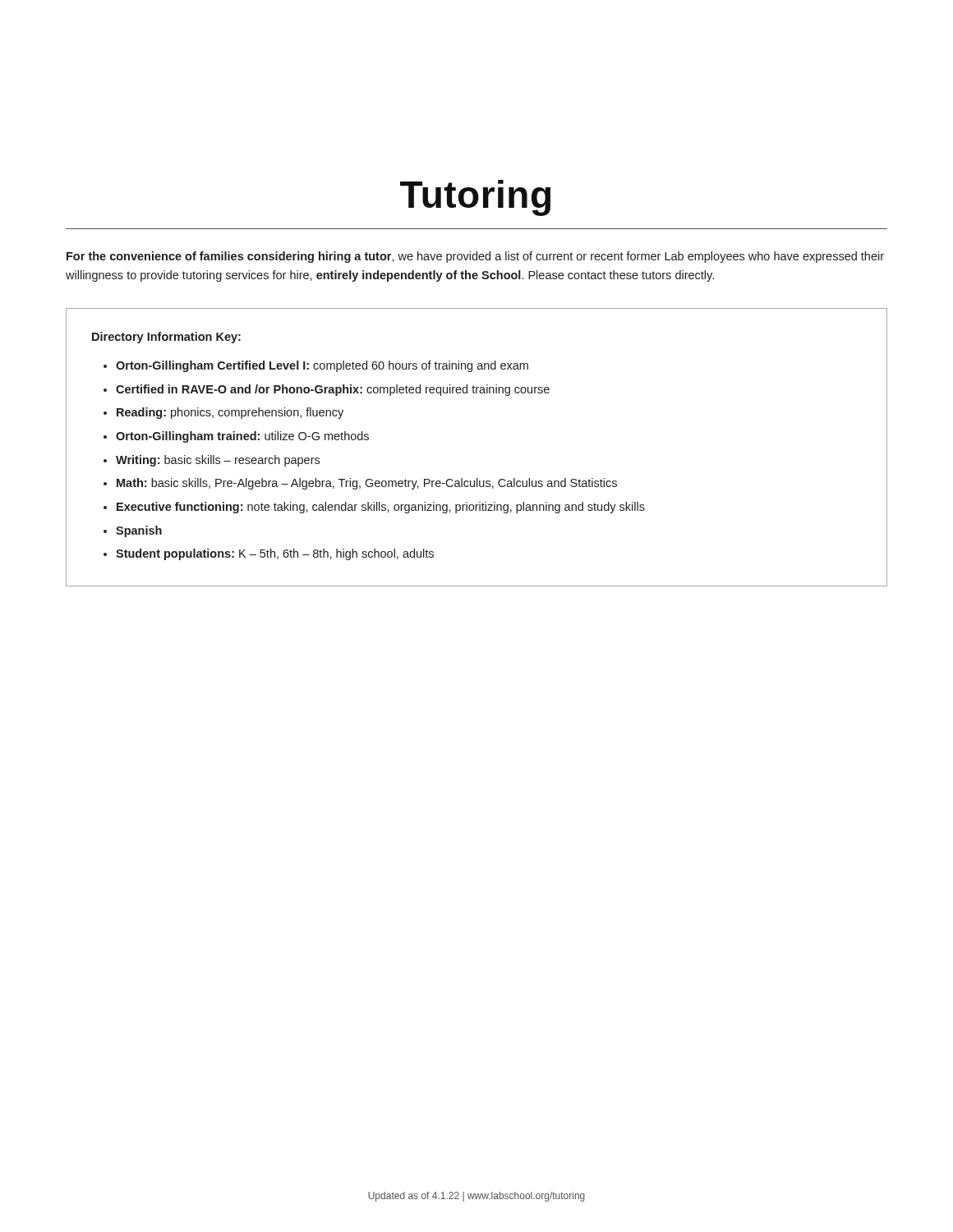
Task: Locate the list item containing "Writing: basic skills – research papers"
Action: 218,460
